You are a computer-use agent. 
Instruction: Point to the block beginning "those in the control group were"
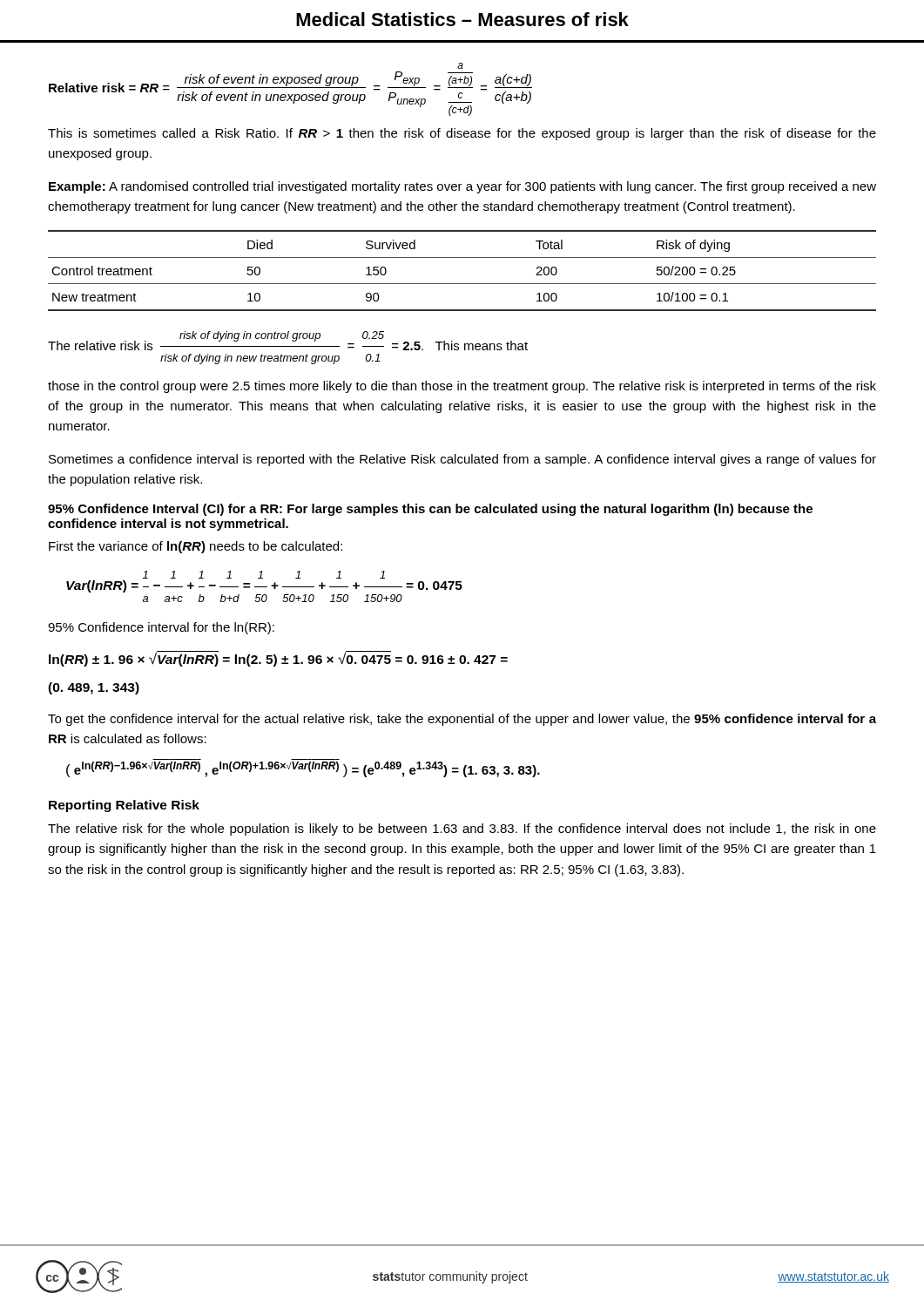pos(462,406)
